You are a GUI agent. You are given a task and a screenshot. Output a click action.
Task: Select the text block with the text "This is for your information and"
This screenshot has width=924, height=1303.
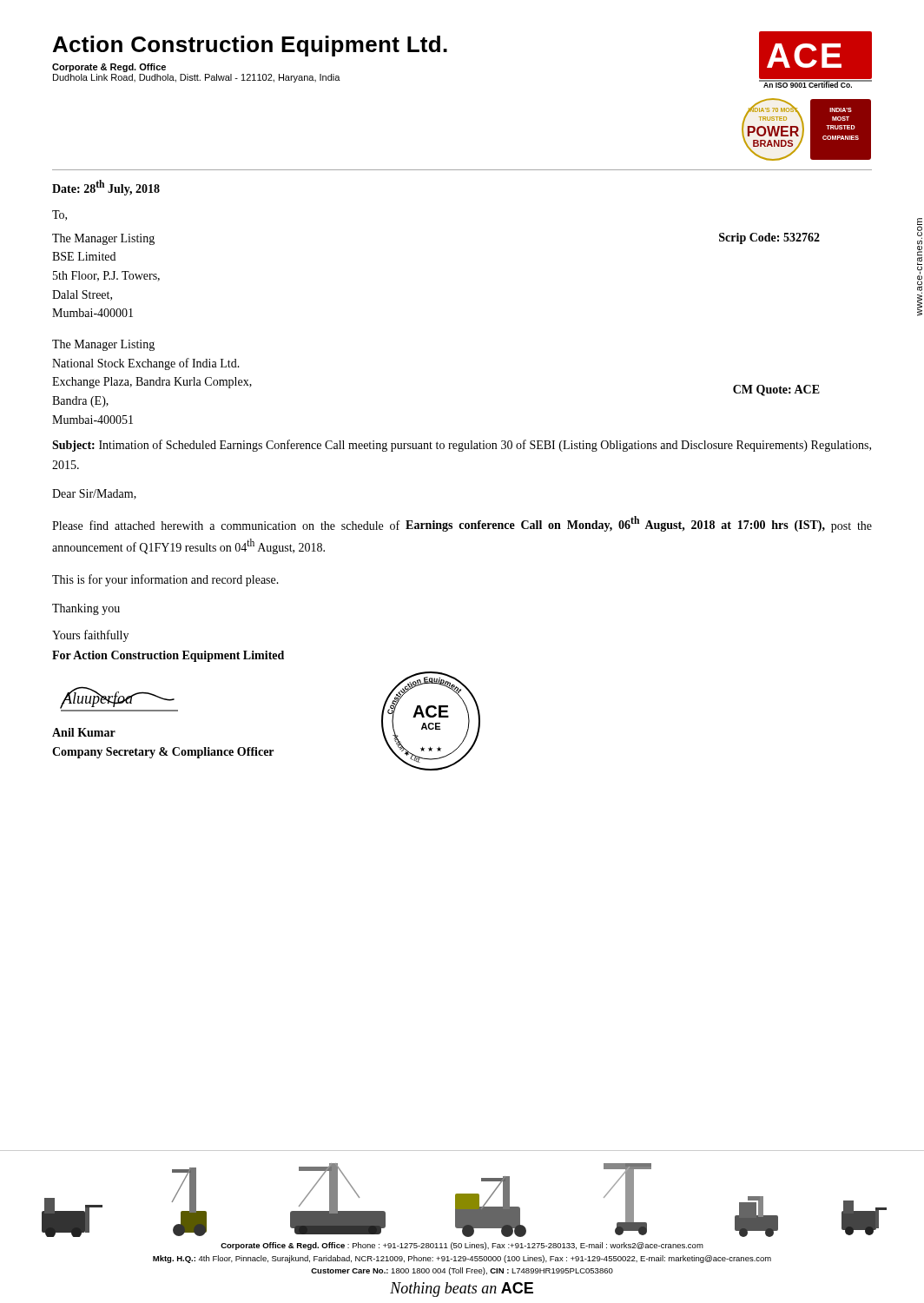tap(166, 580)
